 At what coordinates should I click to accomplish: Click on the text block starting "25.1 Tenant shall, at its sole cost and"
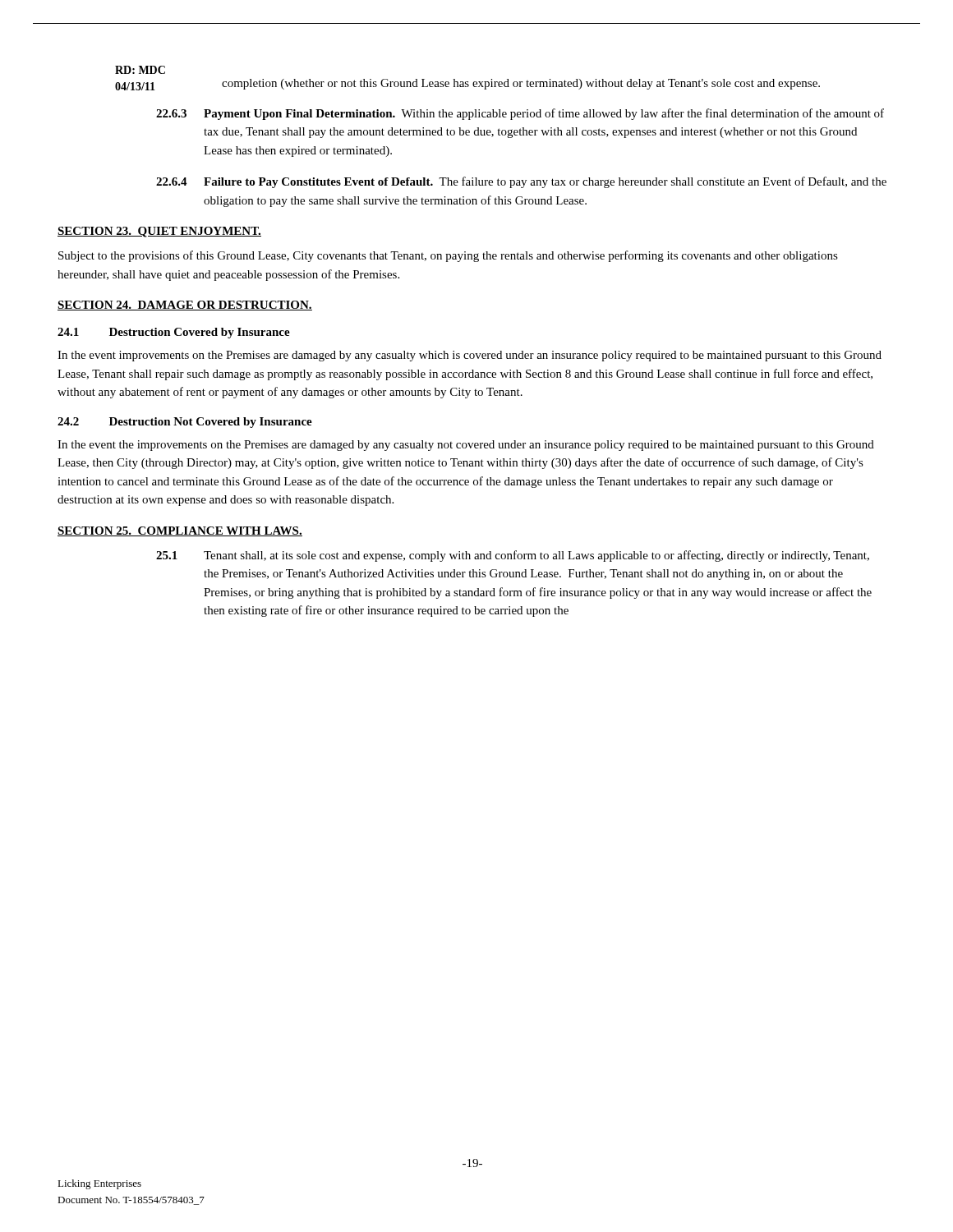[x=522, y=583]
